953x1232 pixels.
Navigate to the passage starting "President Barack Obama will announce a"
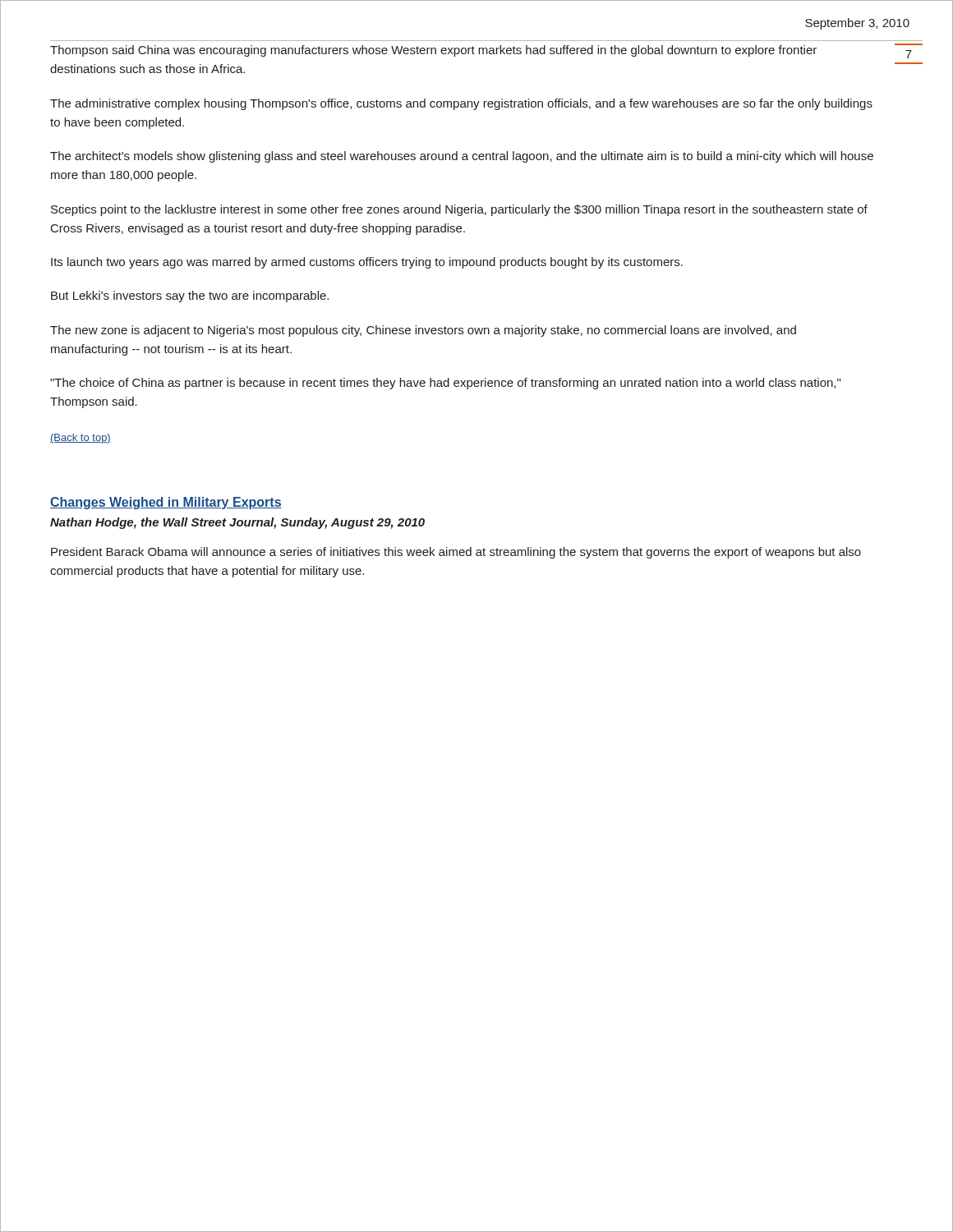click(456, 561)
